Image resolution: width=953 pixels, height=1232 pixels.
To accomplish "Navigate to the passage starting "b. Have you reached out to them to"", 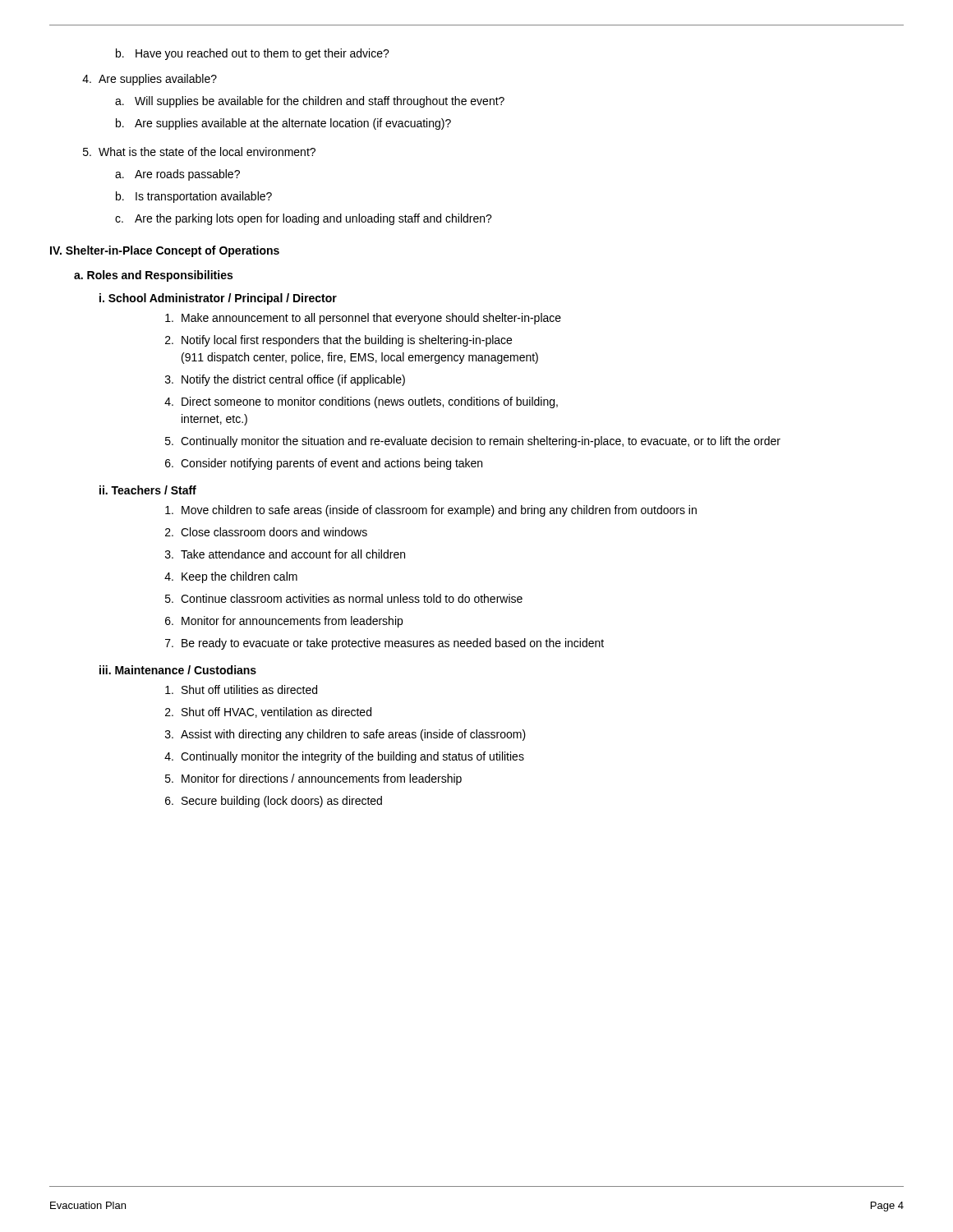I will (x=253, y=54).
